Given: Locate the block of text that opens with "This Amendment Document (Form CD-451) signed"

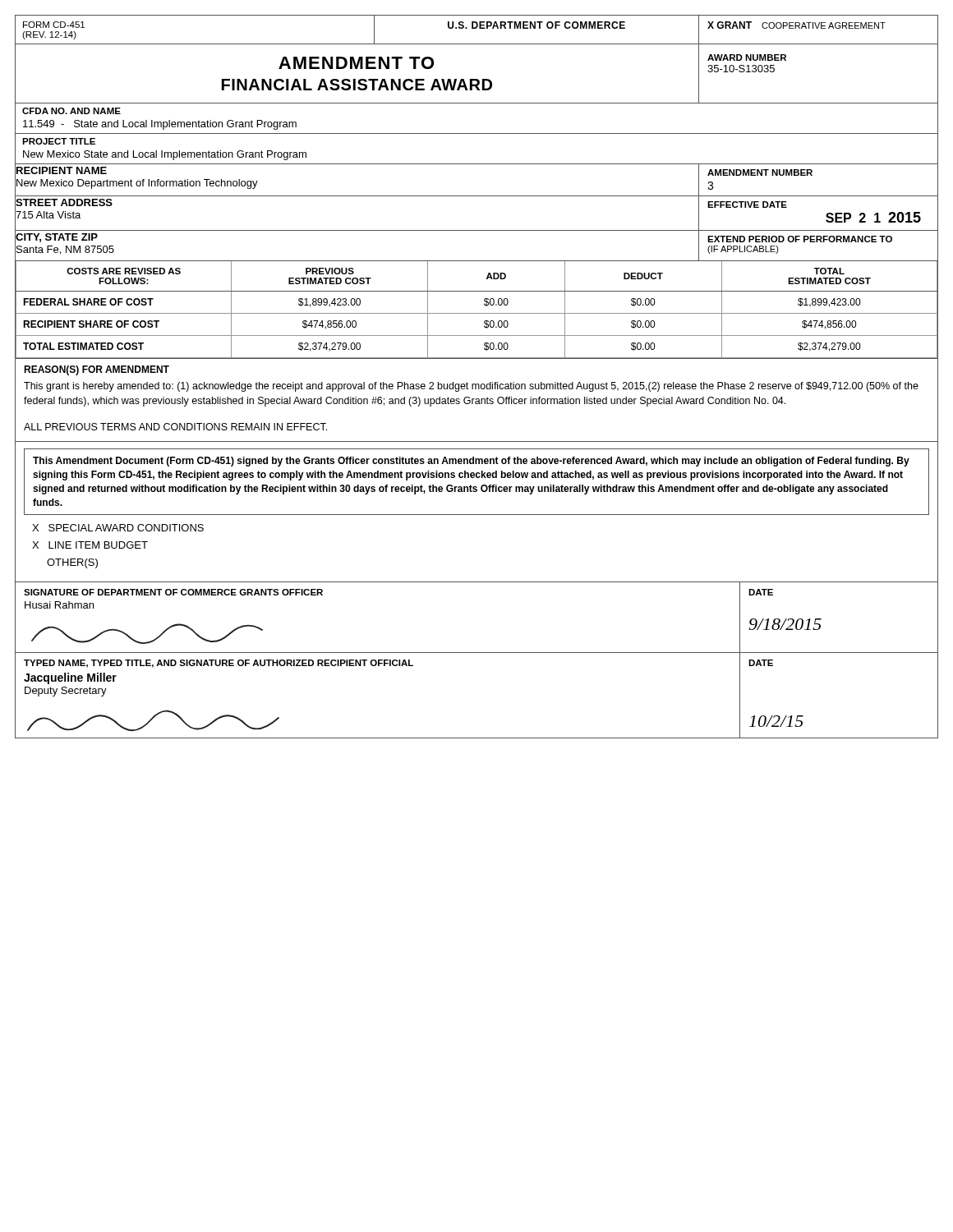Looking at the screenshot, I should 471,482.
